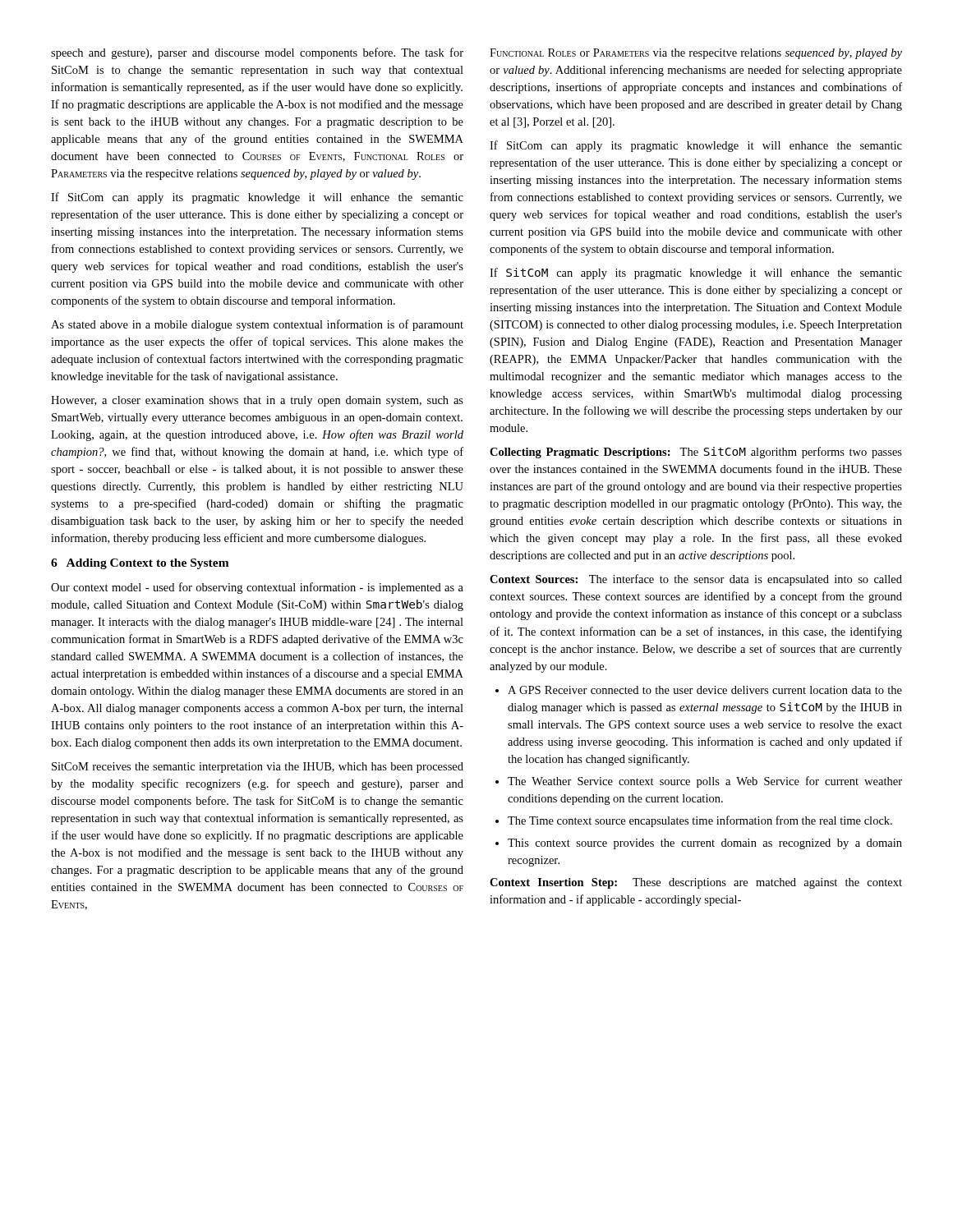Locate the block of text that opens with "If SitCoM can apply its pragmatic"
This screenshot has width=953, height=1232.
[696, 351]
